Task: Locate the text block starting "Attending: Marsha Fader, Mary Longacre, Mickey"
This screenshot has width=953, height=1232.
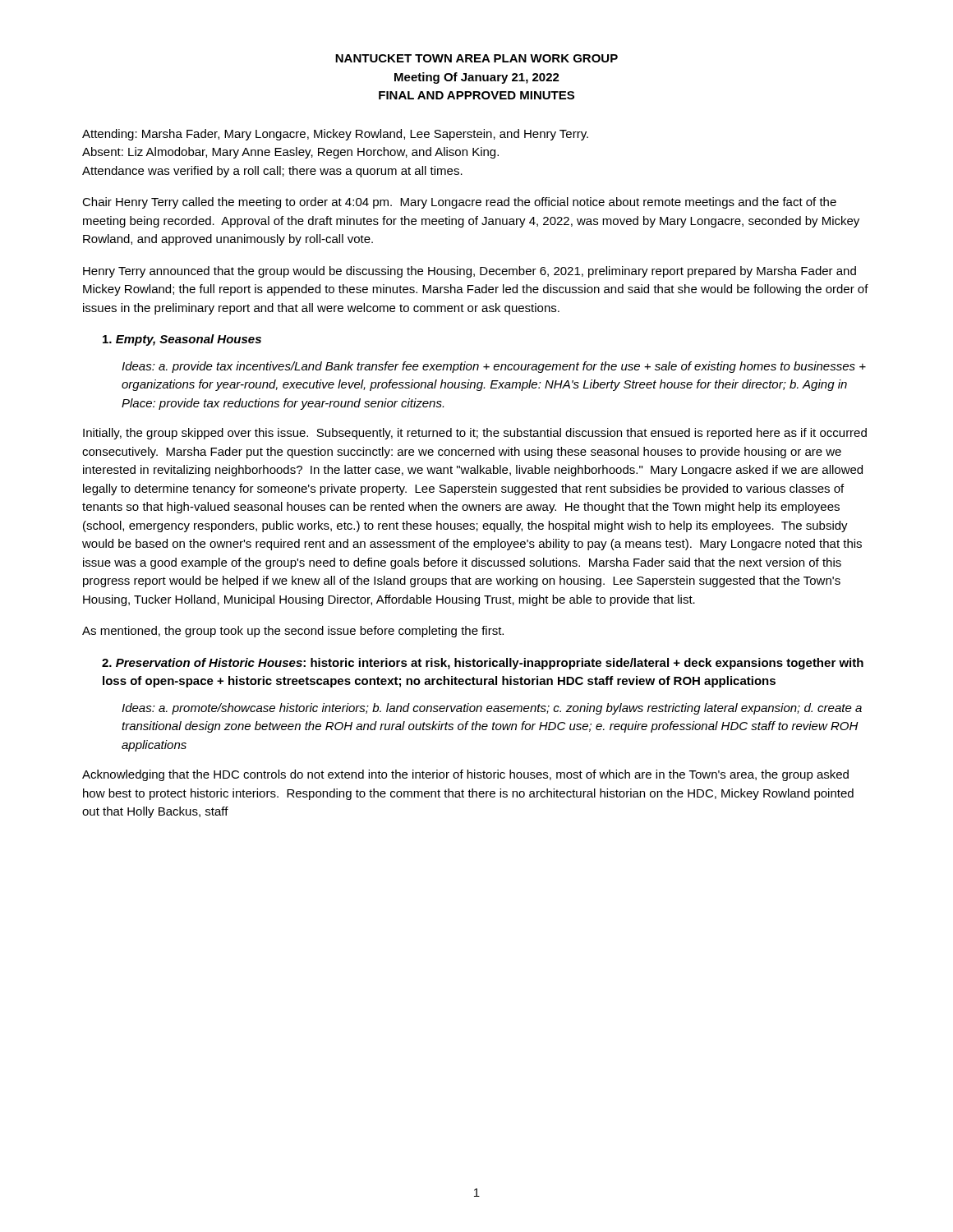Action: pos(336,152)
